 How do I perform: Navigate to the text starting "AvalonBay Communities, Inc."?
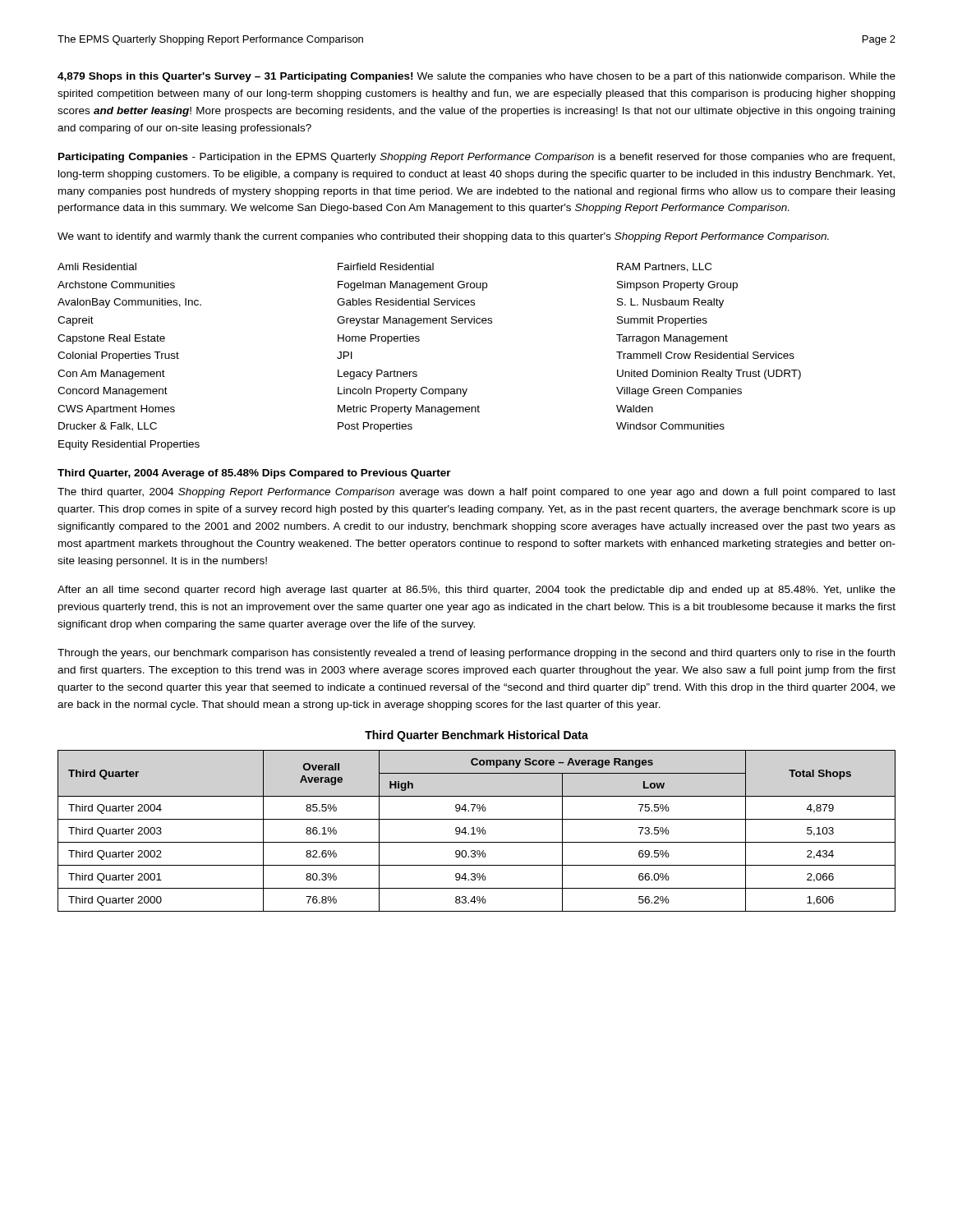click(x=130, y=302)
